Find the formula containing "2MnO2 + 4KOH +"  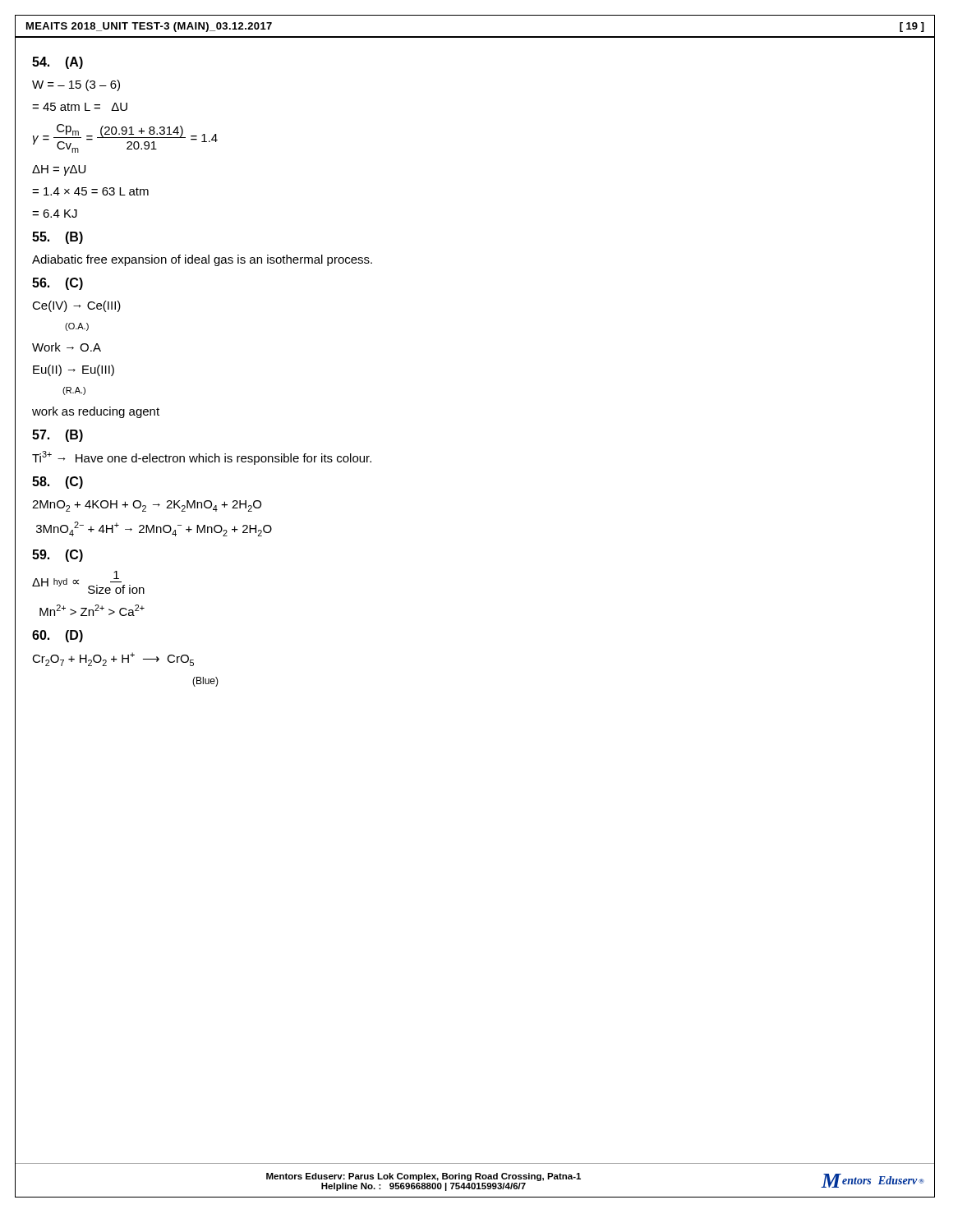[x=147, y=505]
